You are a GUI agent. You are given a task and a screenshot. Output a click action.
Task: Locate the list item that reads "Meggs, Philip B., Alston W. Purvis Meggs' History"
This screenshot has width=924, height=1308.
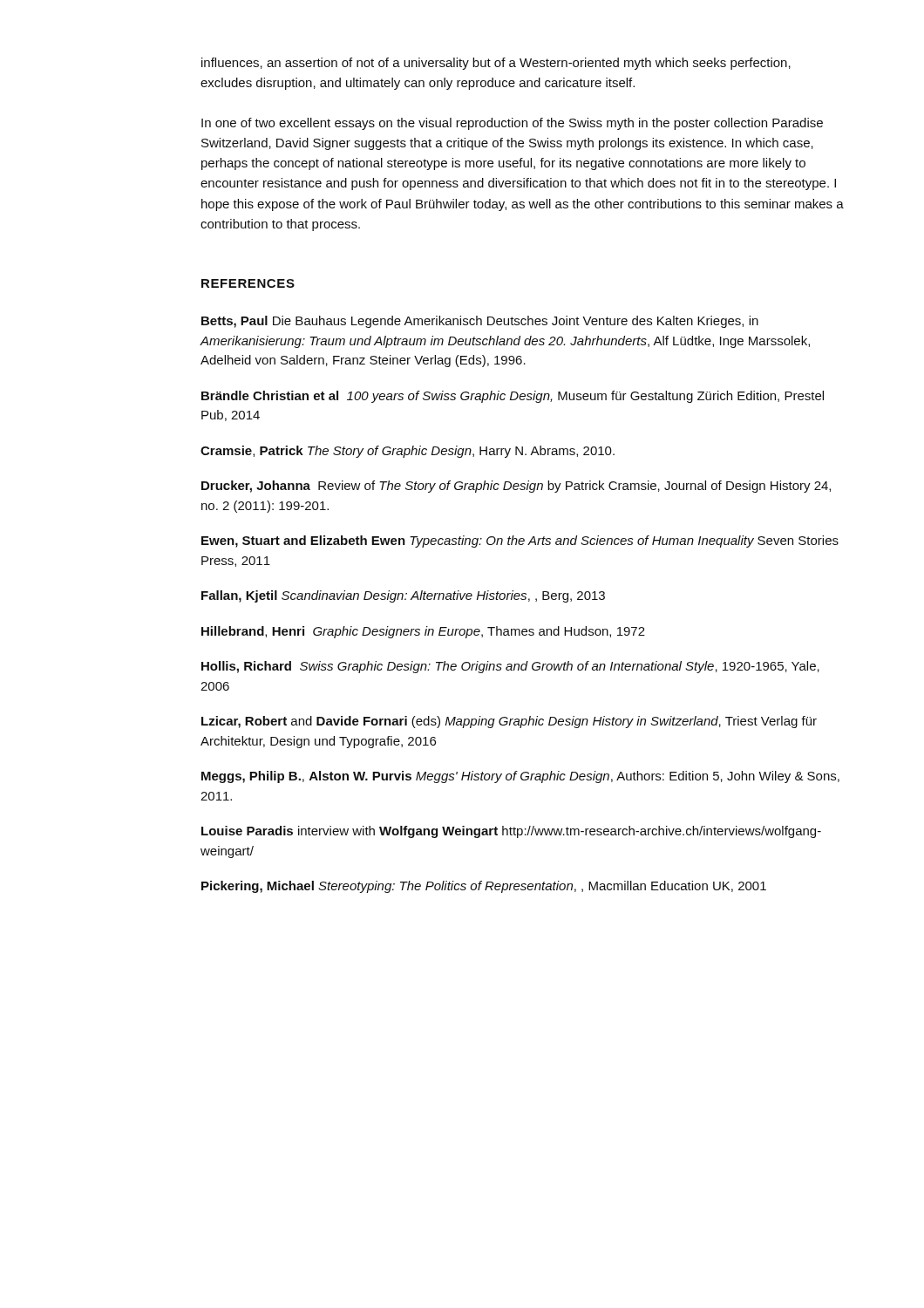(x=520, y=785)
